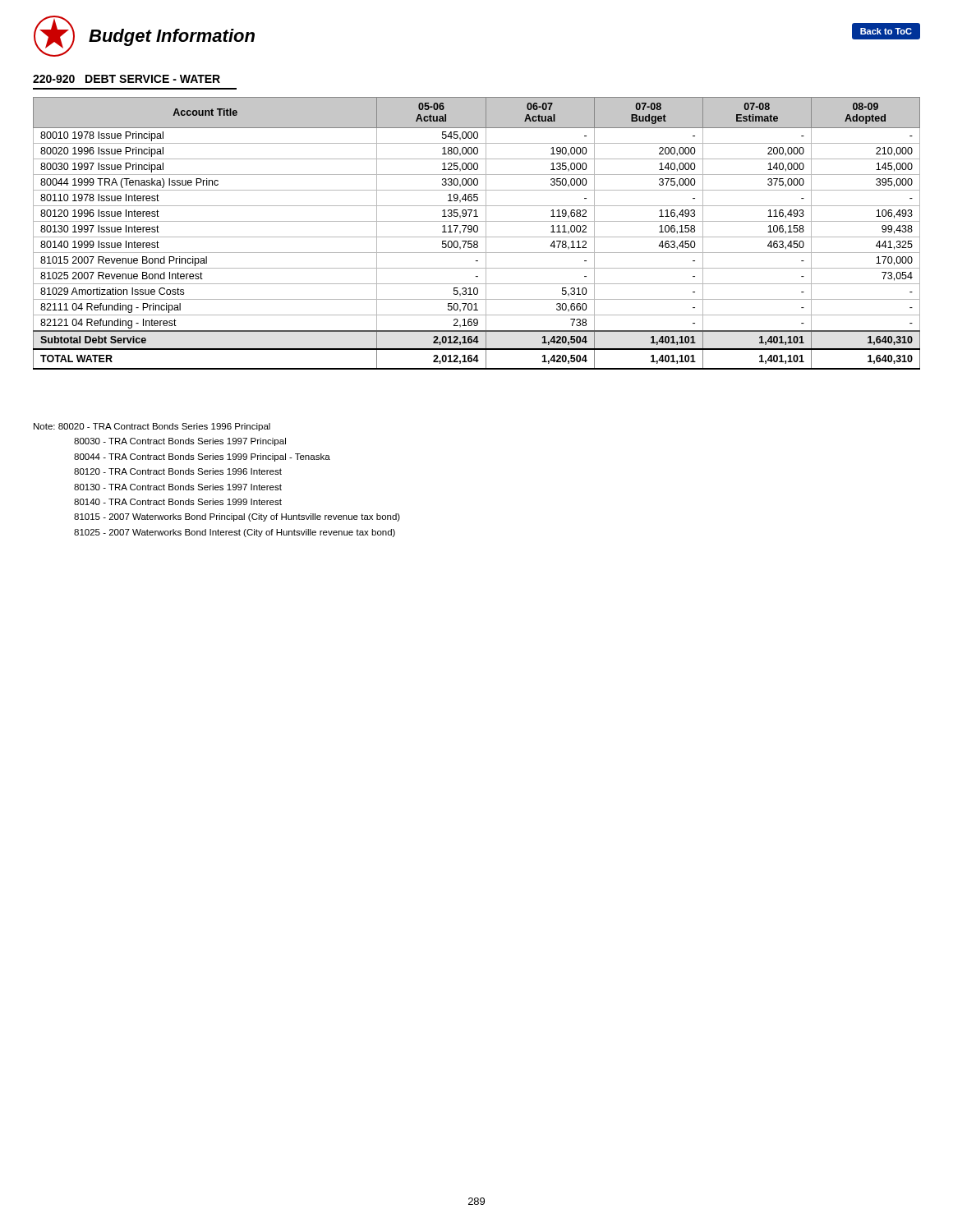953x1232 pixels.
Task: Select the element starting "220-920 DEBT SERVICE - WATER"
Action: coord(135,81)
